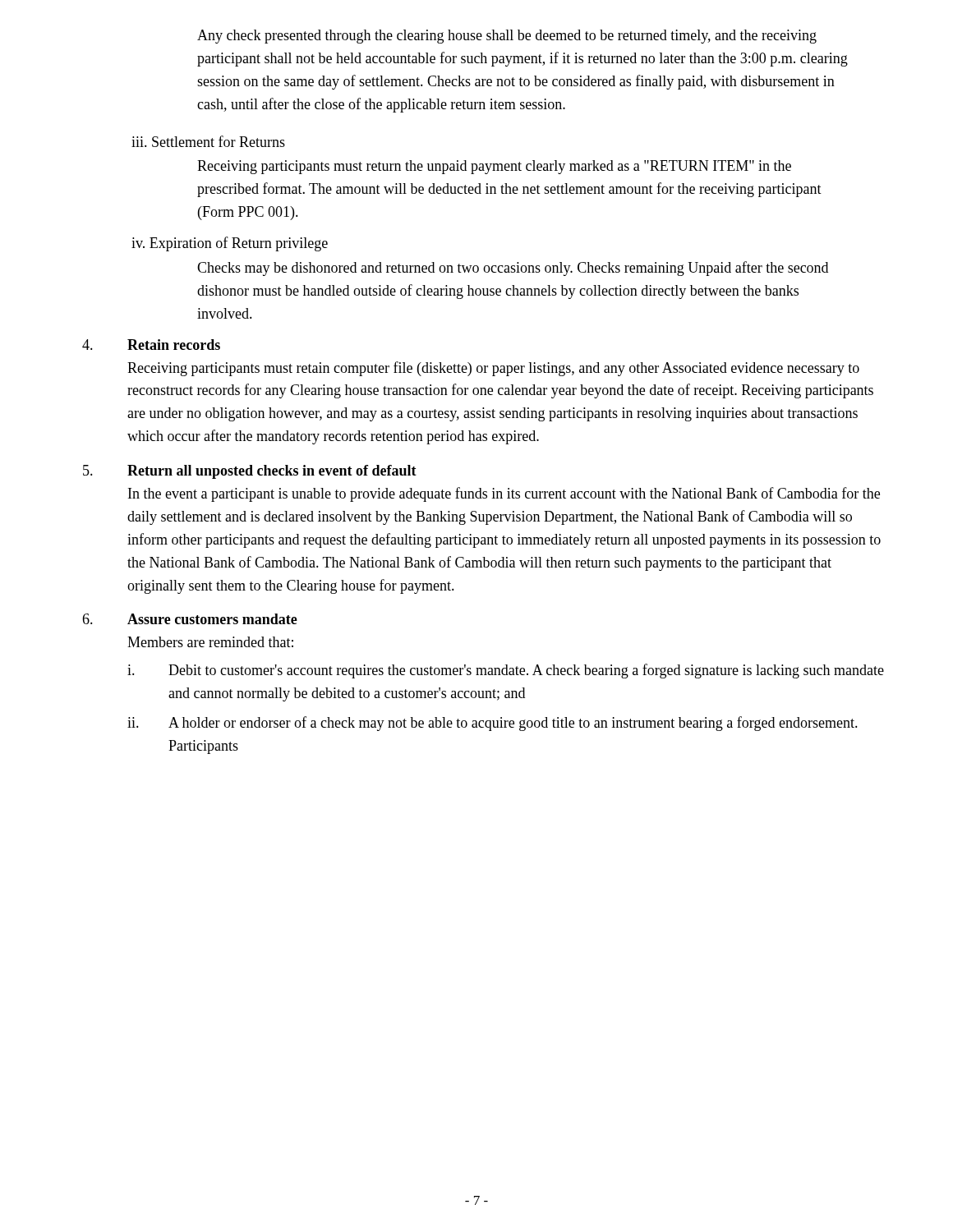Click on the text block starting "Any check presented through the clearing house shall"

coord(522,70)
